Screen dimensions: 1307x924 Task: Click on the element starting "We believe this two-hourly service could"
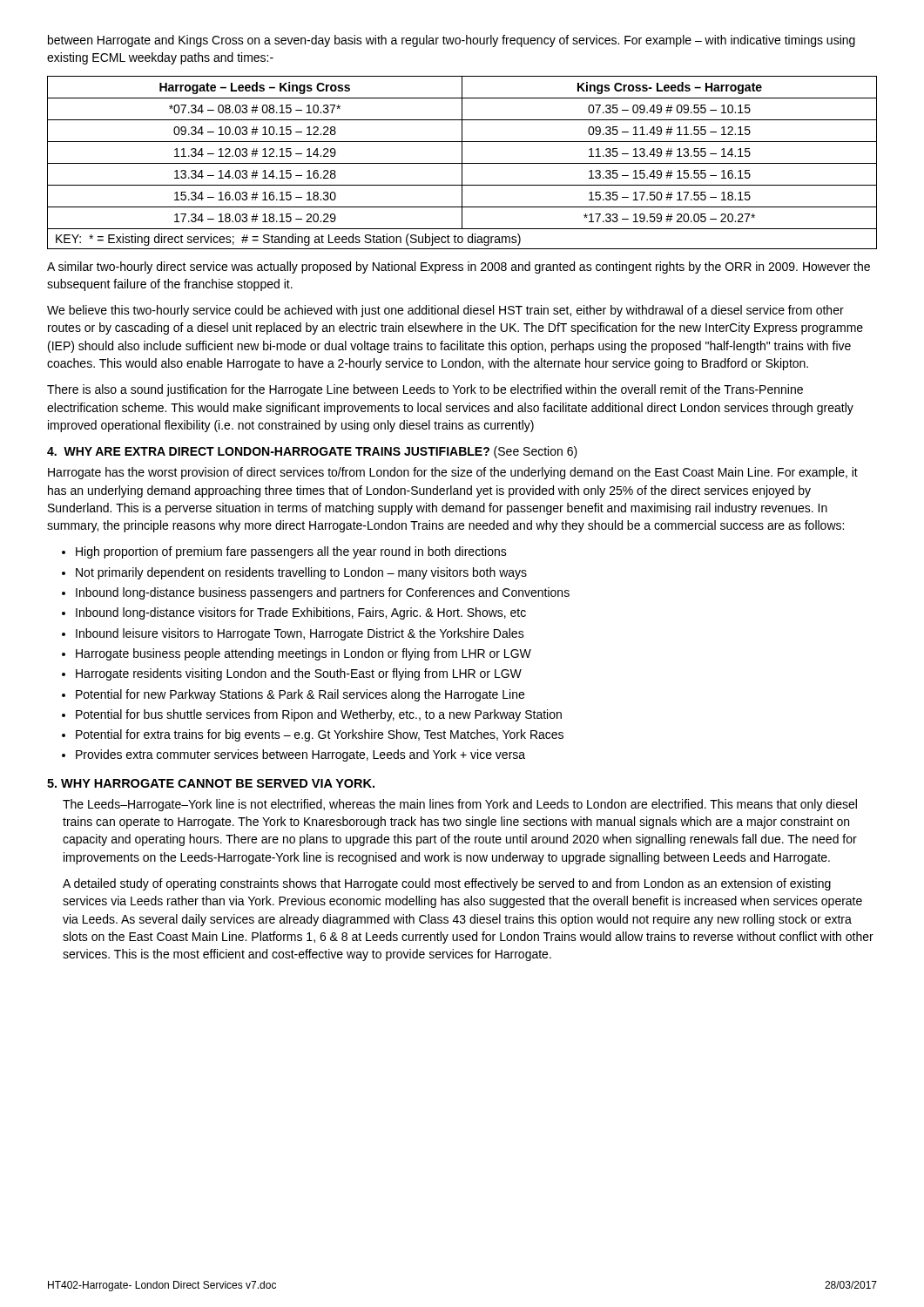click(455, 337)
